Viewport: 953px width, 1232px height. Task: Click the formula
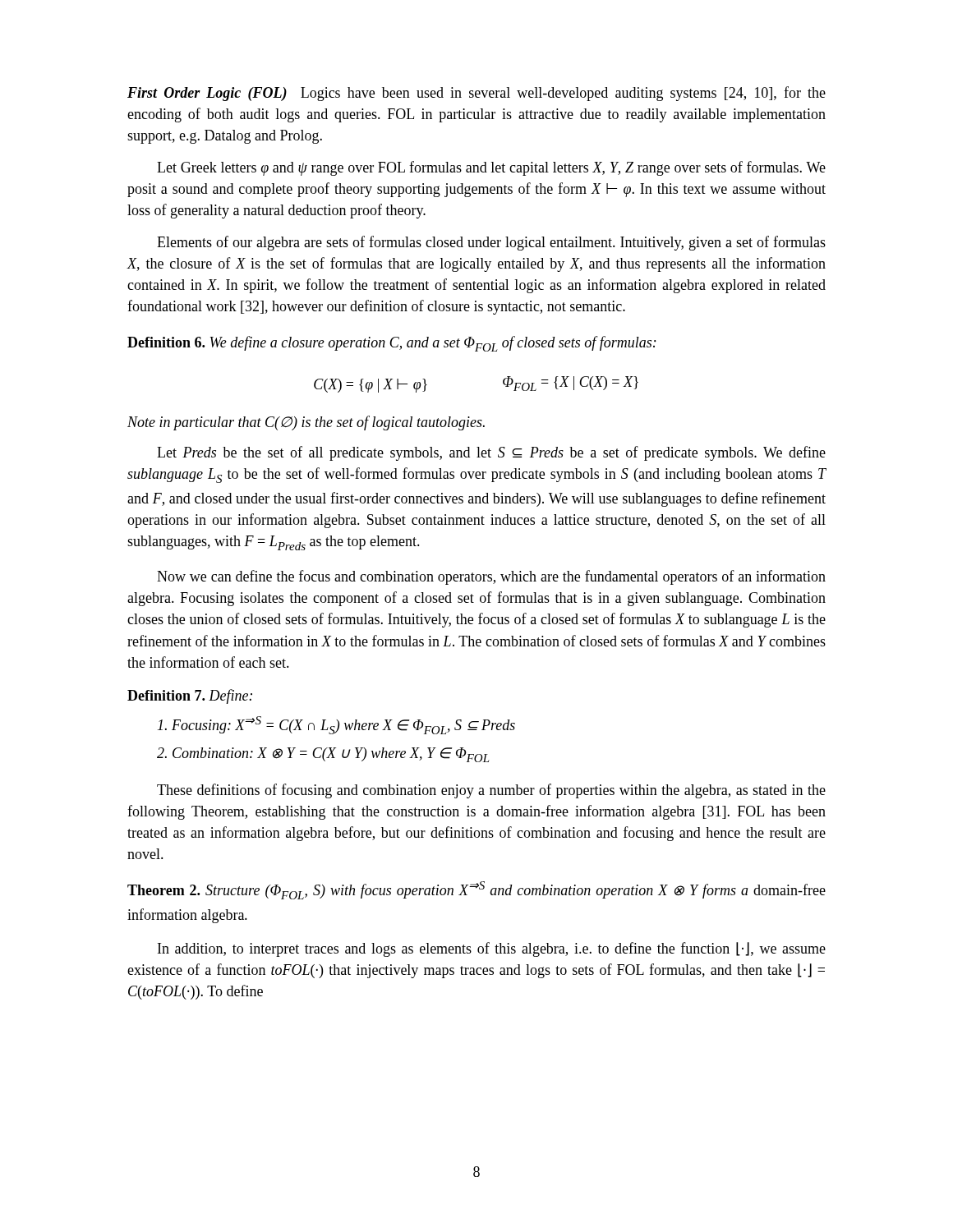(476, 384)
